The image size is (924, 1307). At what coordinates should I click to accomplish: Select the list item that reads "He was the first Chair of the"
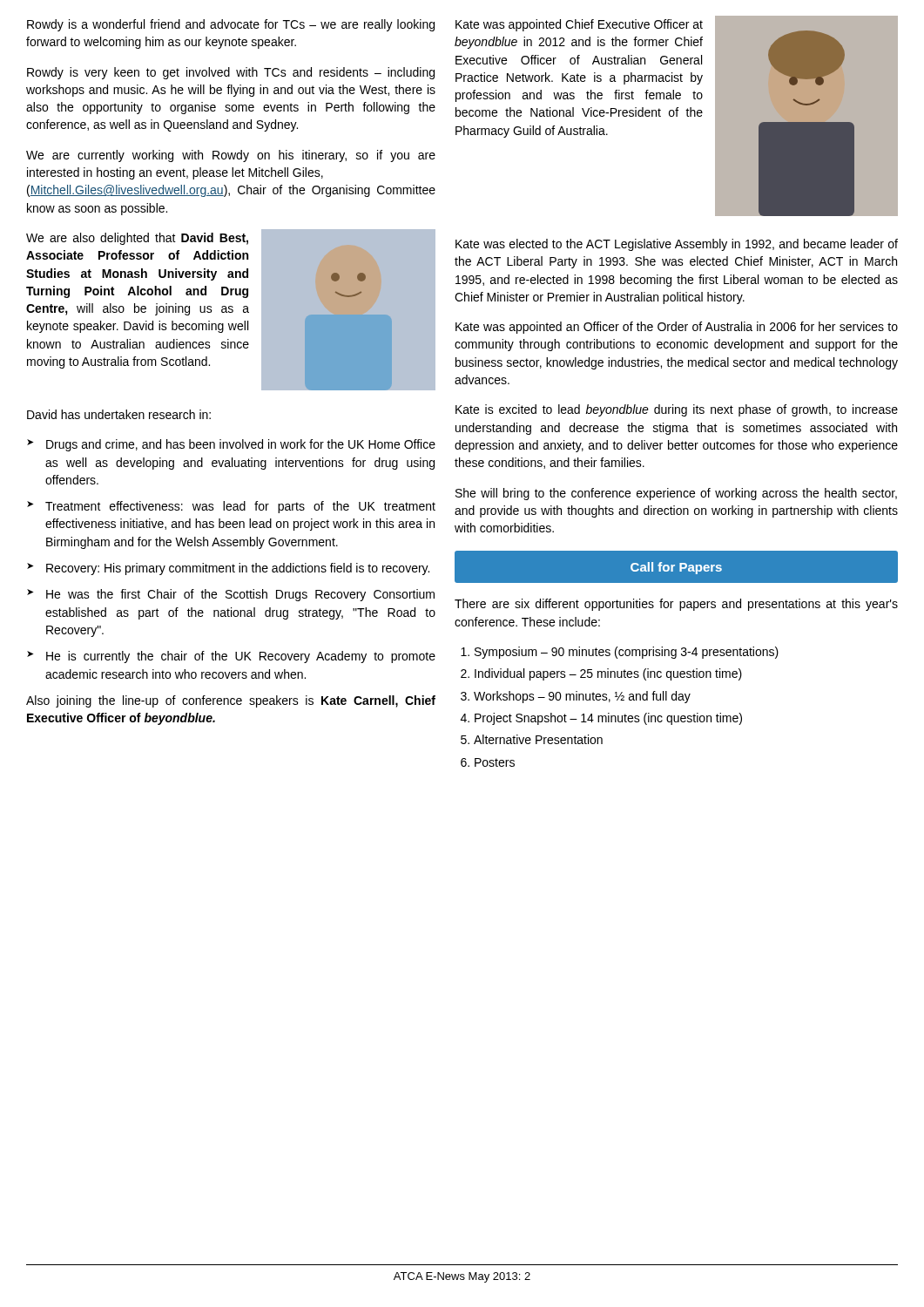[x=240, y=612]
